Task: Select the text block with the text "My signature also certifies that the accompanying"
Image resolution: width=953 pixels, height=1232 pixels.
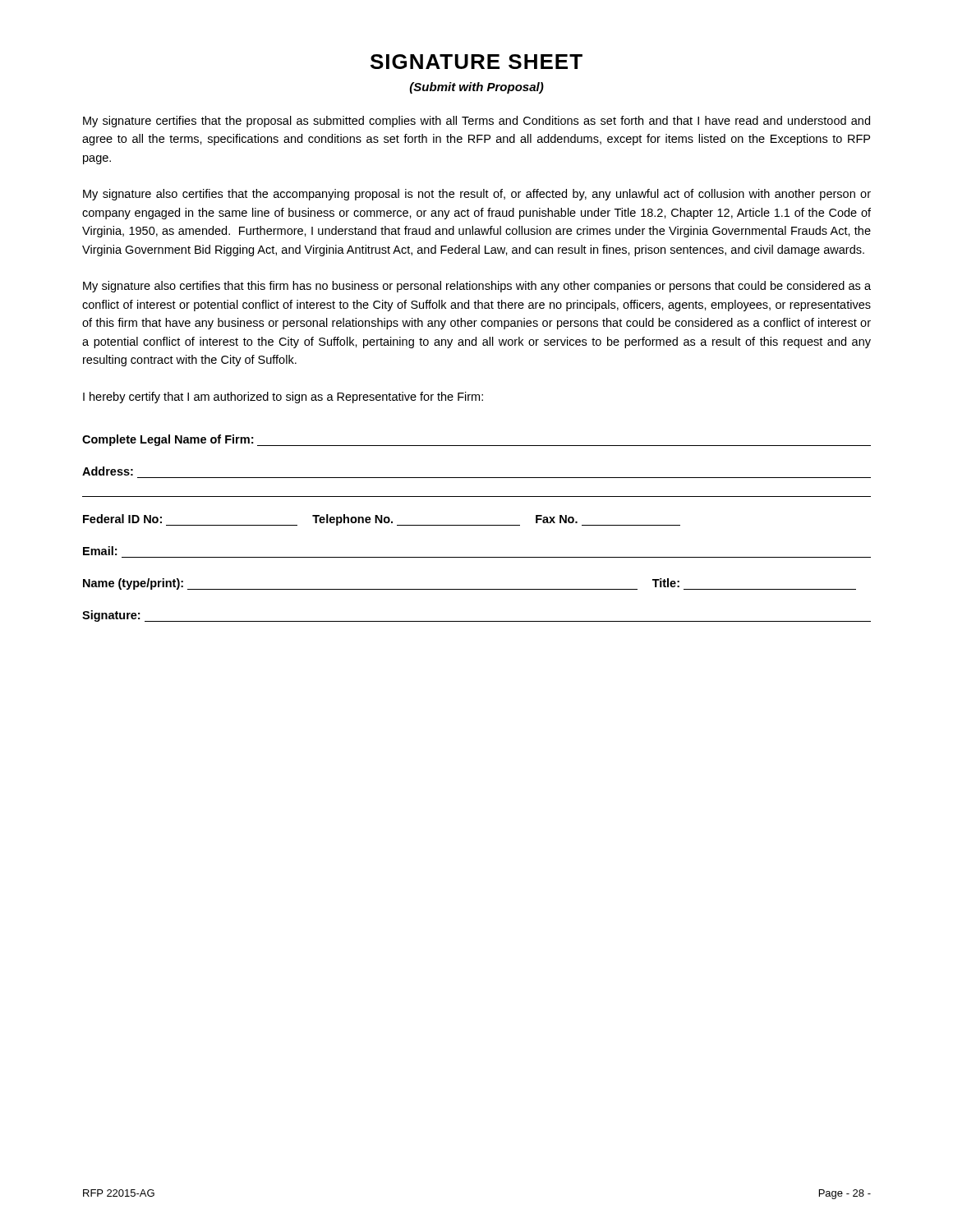Action: [476, 222]
